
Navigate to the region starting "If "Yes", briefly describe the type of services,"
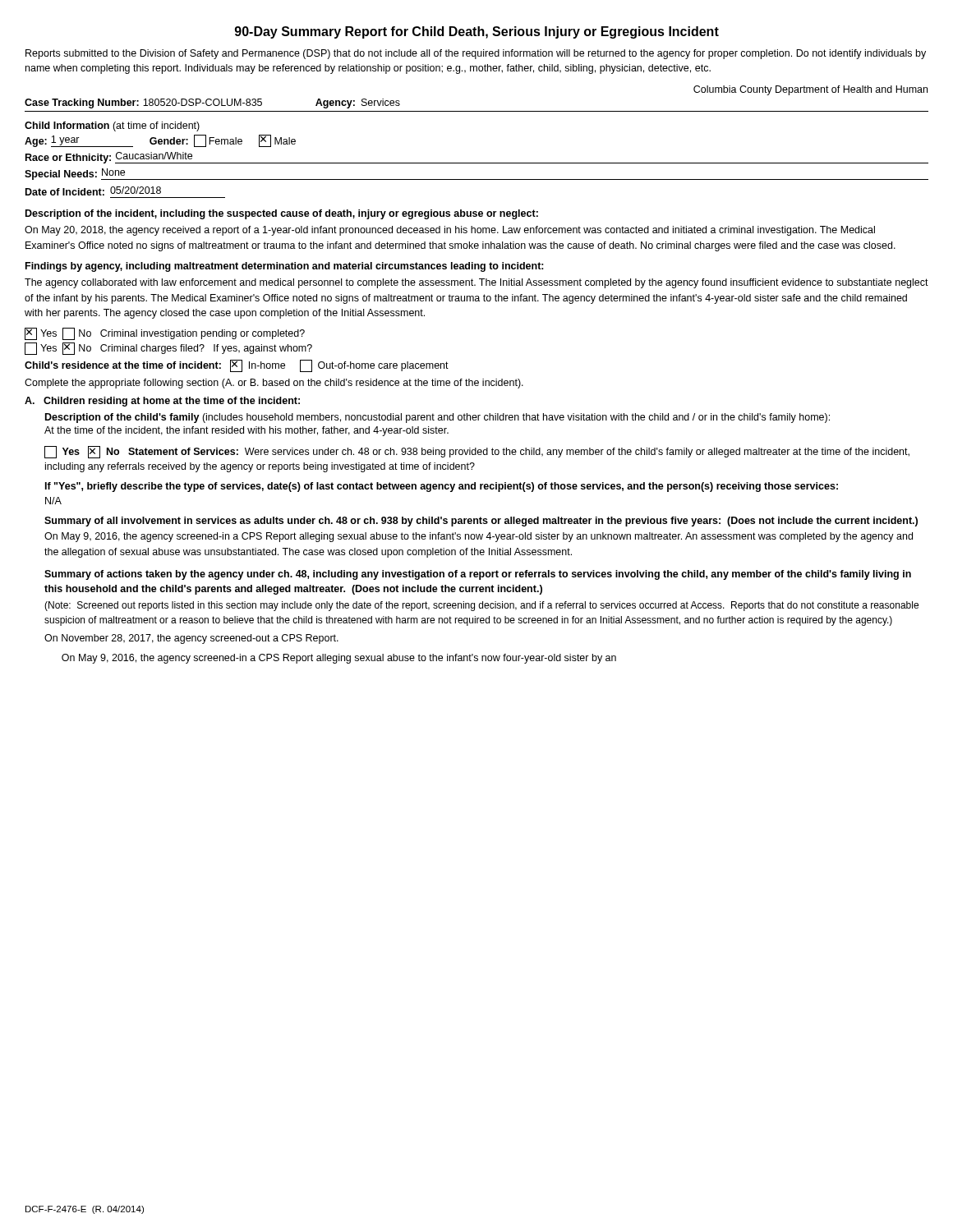coord(442,487)
